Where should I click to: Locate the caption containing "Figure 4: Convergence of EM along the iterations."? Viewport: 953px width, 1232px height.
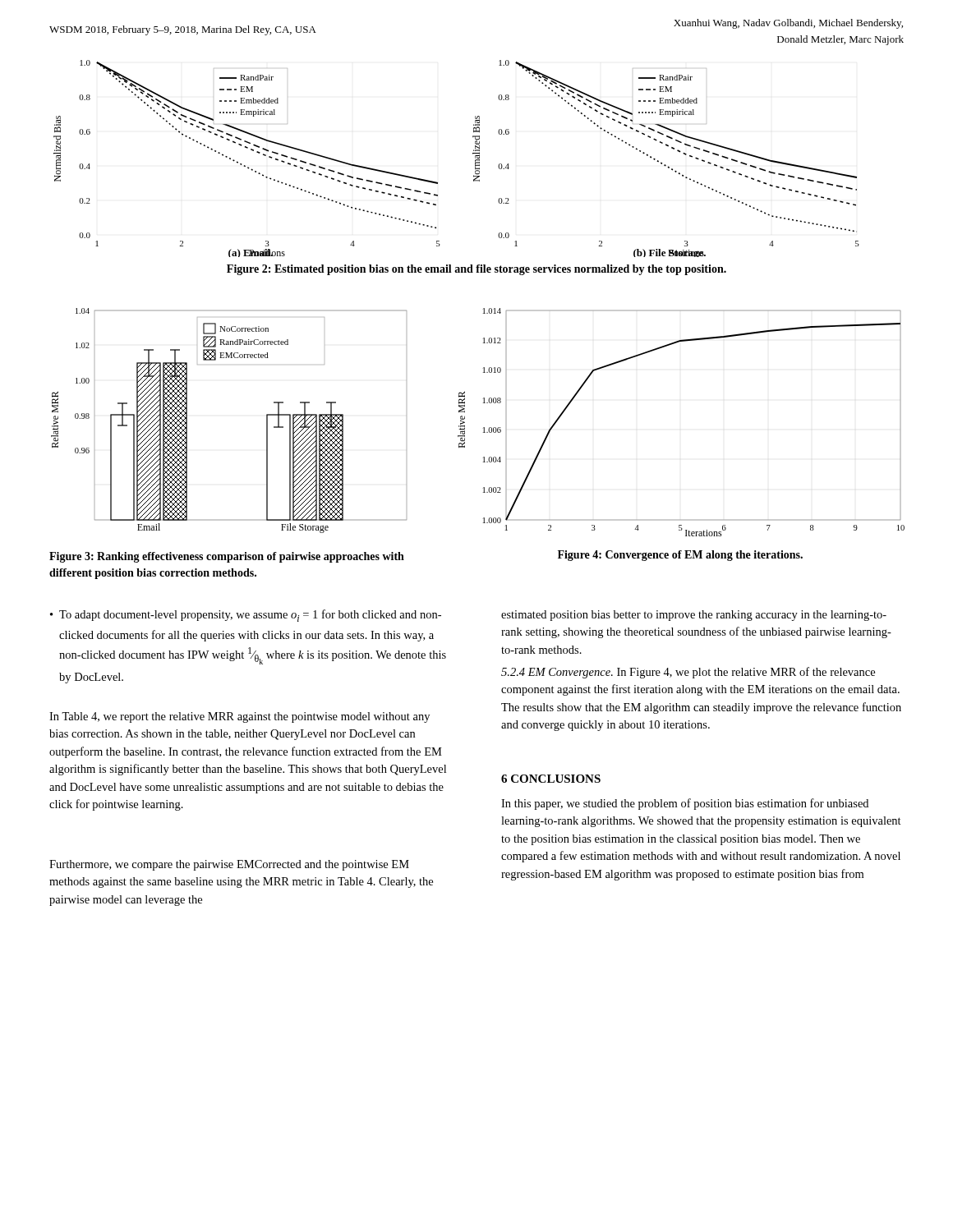tap(680, 555)
